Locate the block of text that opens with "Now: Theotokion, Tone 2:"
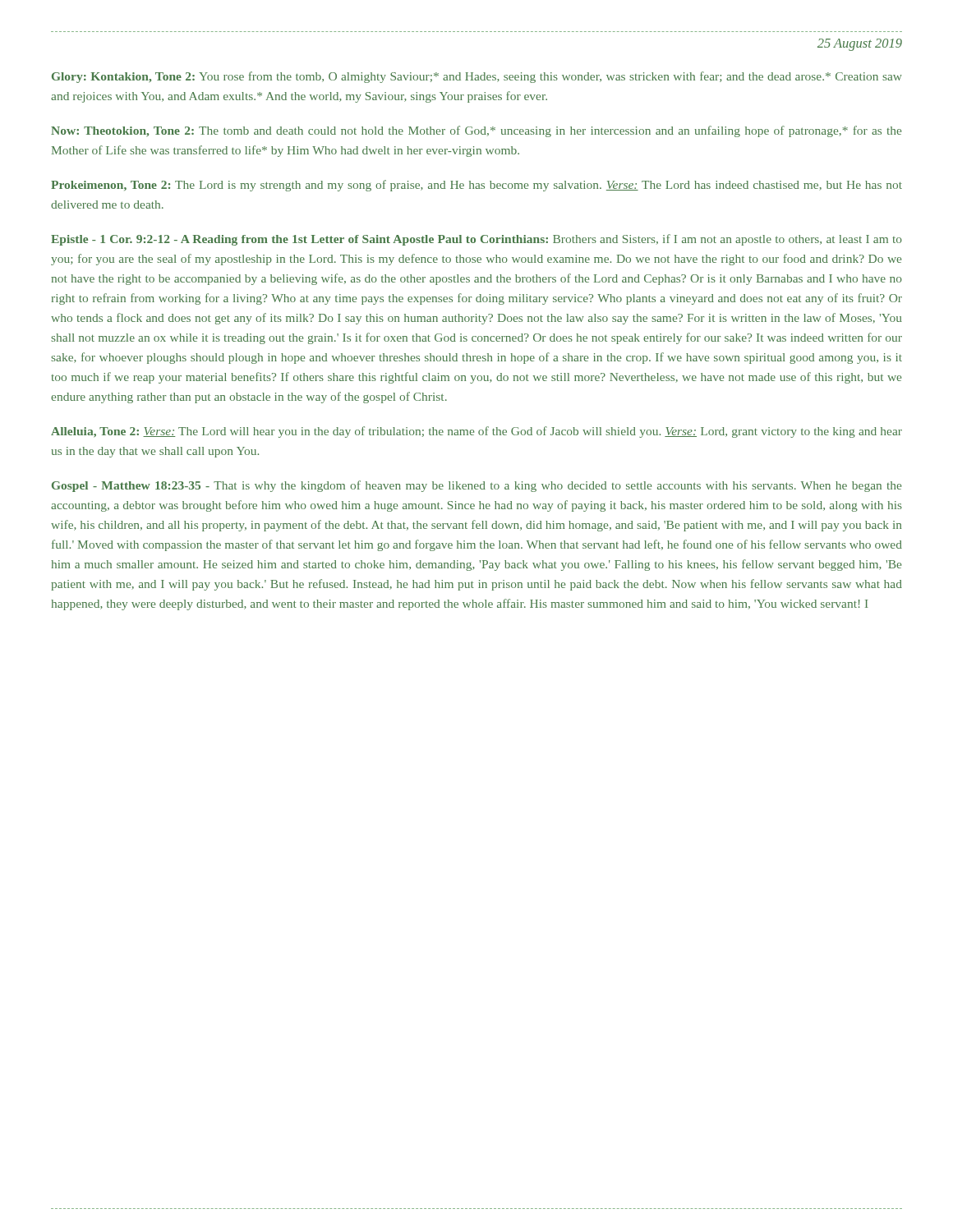Screen dimensions: 1232x953 (476, 140)
